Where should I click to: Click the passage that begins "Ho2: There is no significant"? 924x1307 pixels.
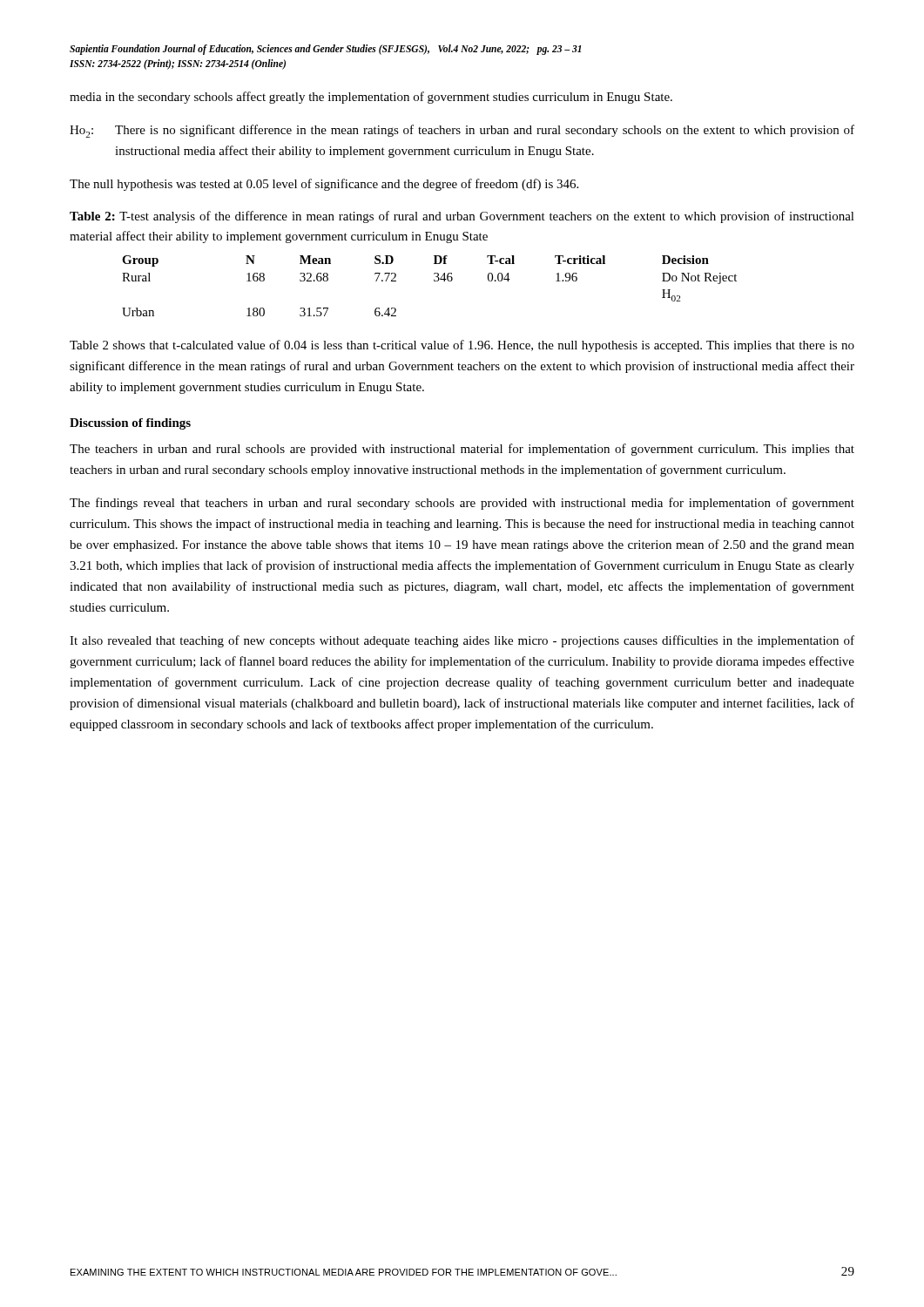462,141
